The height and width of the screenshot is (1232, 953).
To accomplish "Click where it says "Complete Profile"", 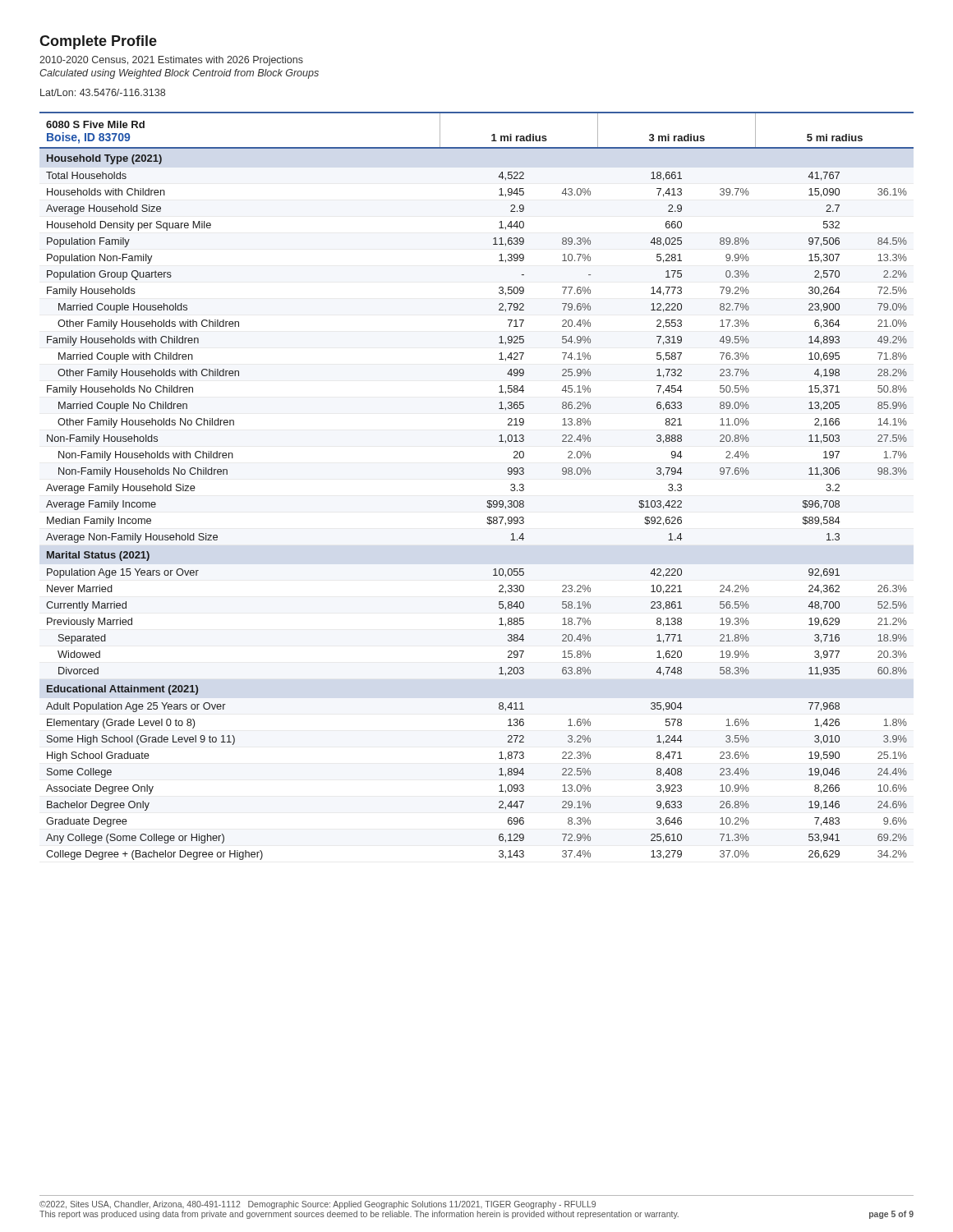I will pyautogui.click(x=98, y=41).
